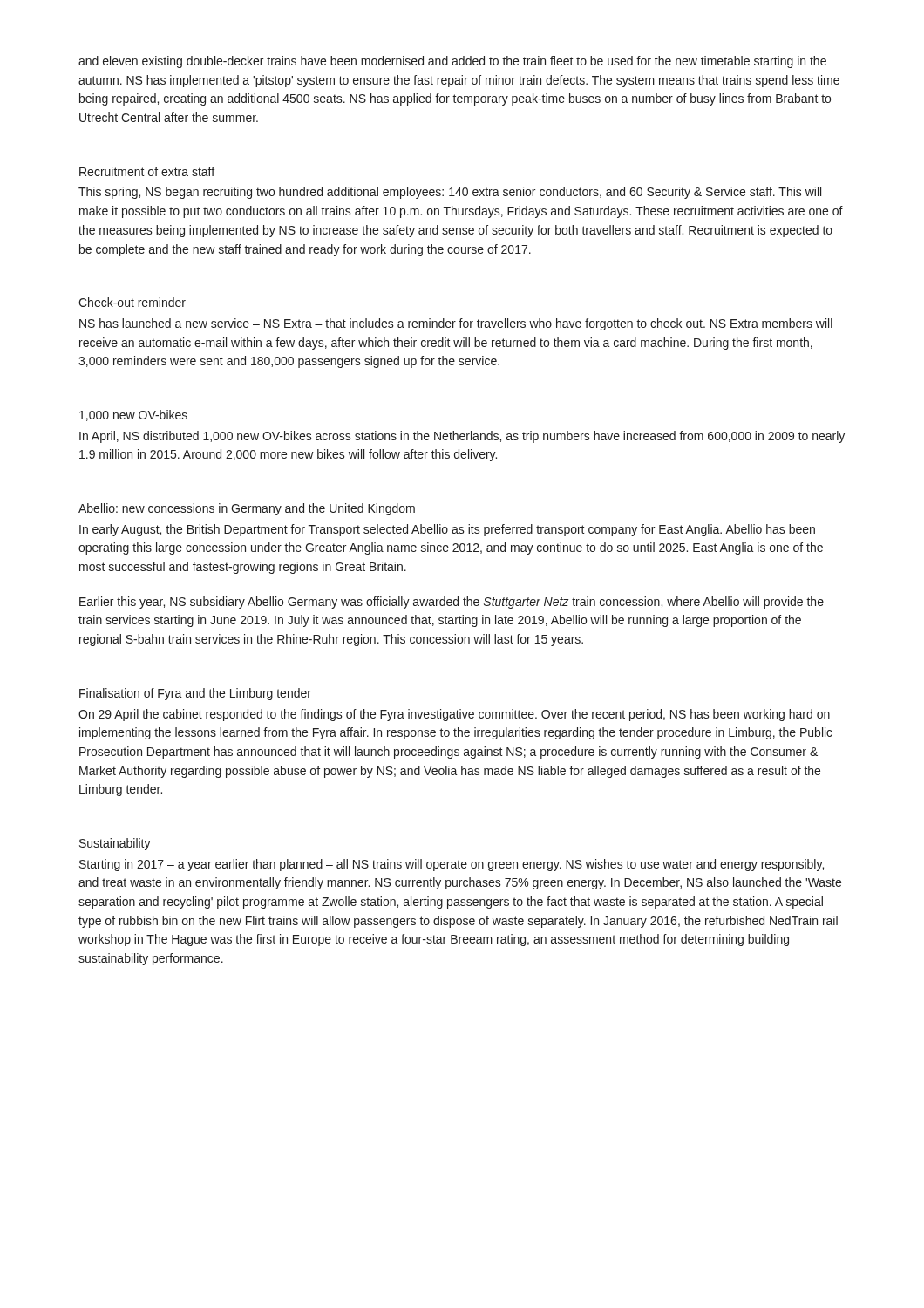The image size is (924, 1308).
Task: Click on the element starting "This spring, NS"
Action: coord(462,221)
